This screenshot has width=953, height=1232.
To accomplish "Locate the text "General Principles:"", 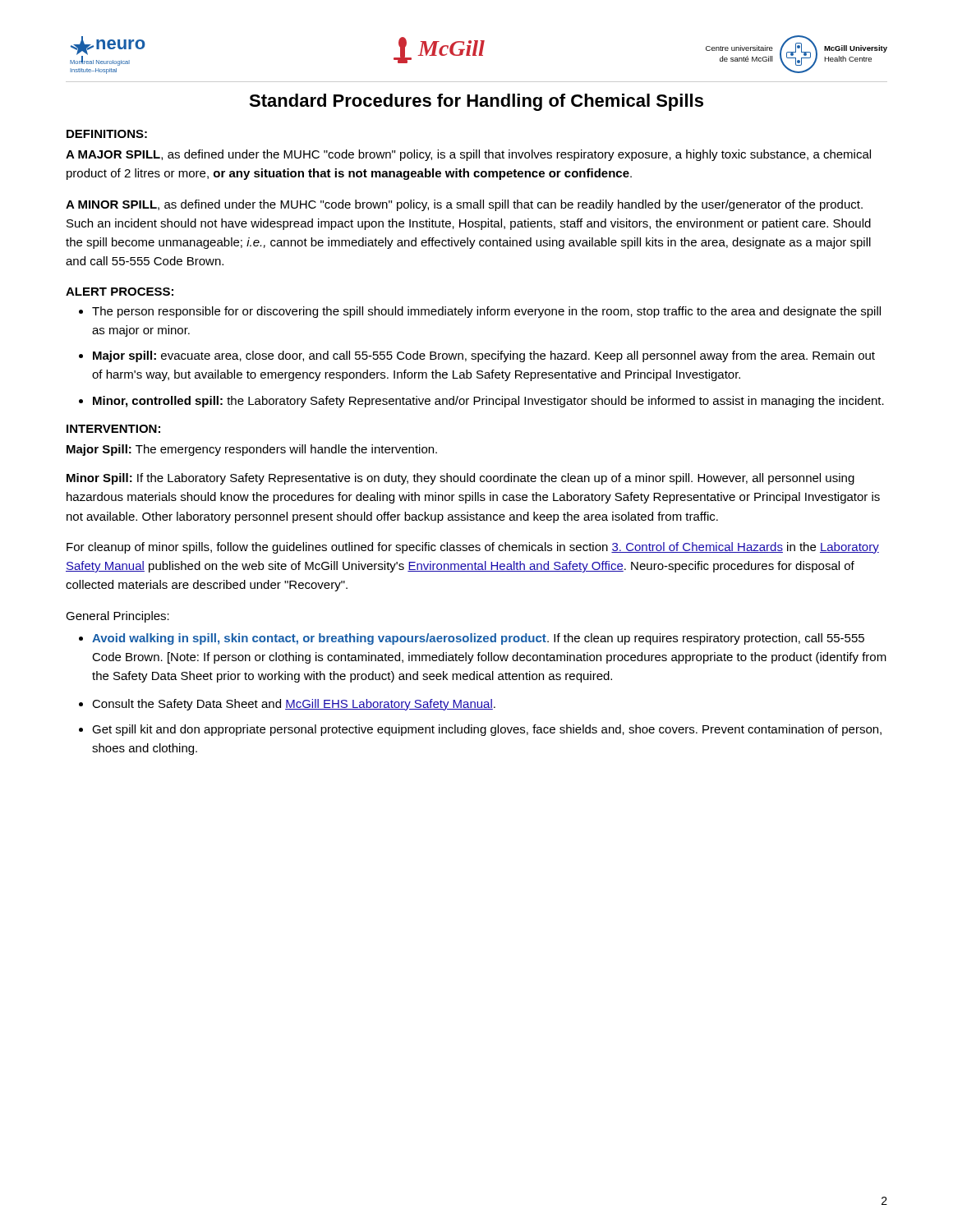I will pos(118,615).
